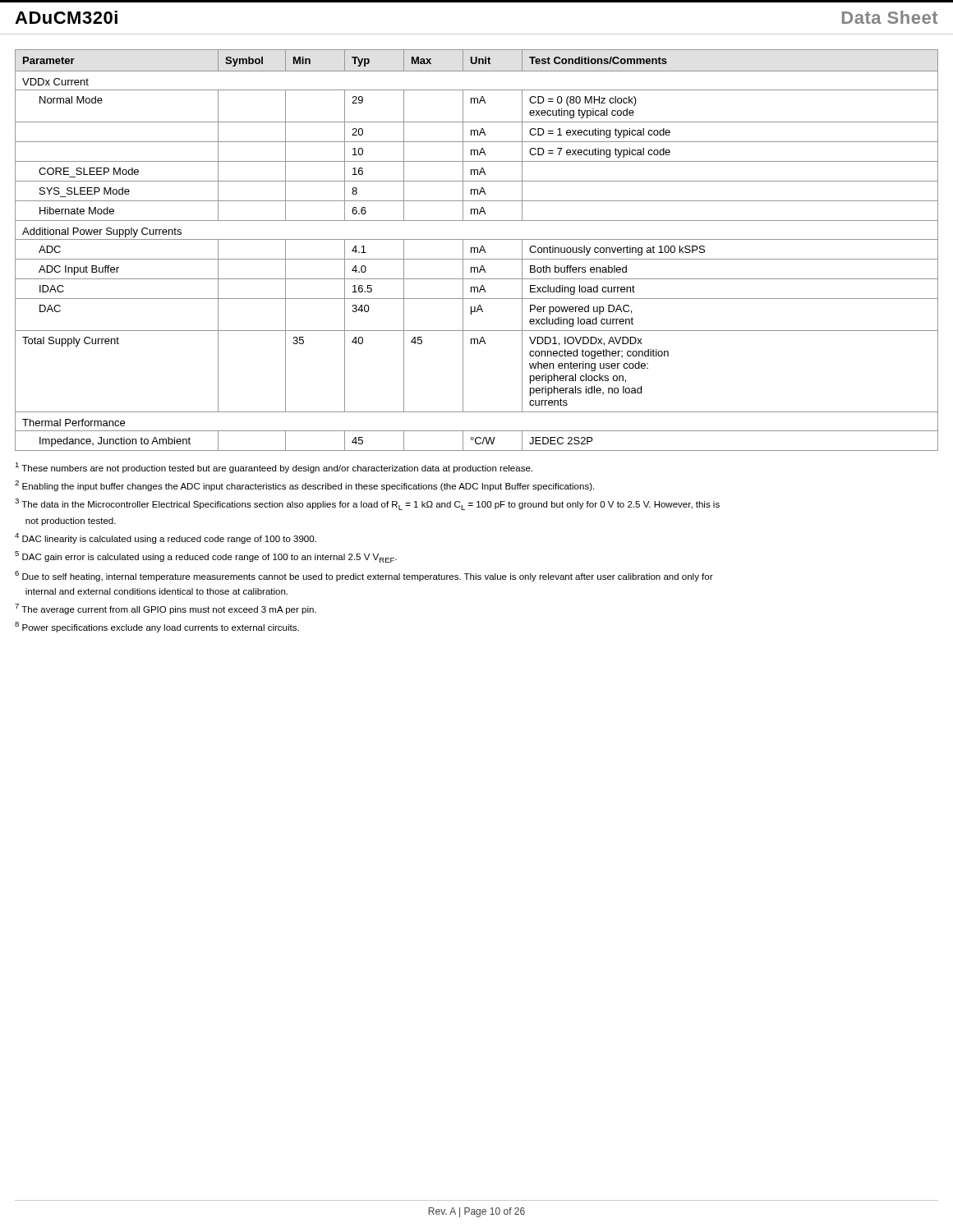The width and height of the screenshot is (953, 1232).
Task: Click on the footnote that says "1 These numbers are not production tested"
Action: point(476,467)
